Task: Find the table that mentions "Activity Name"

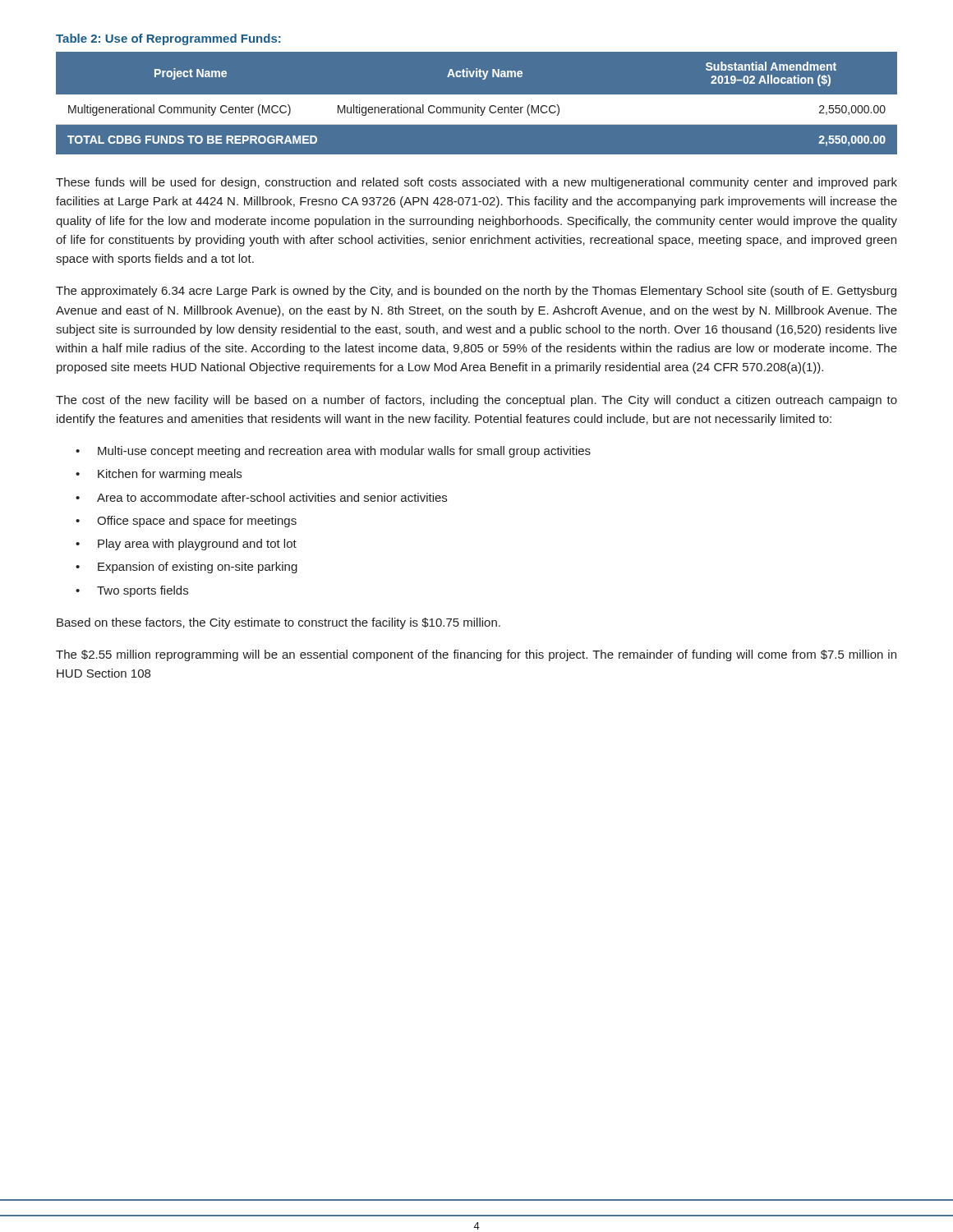Action: click(x=476, y=103)
